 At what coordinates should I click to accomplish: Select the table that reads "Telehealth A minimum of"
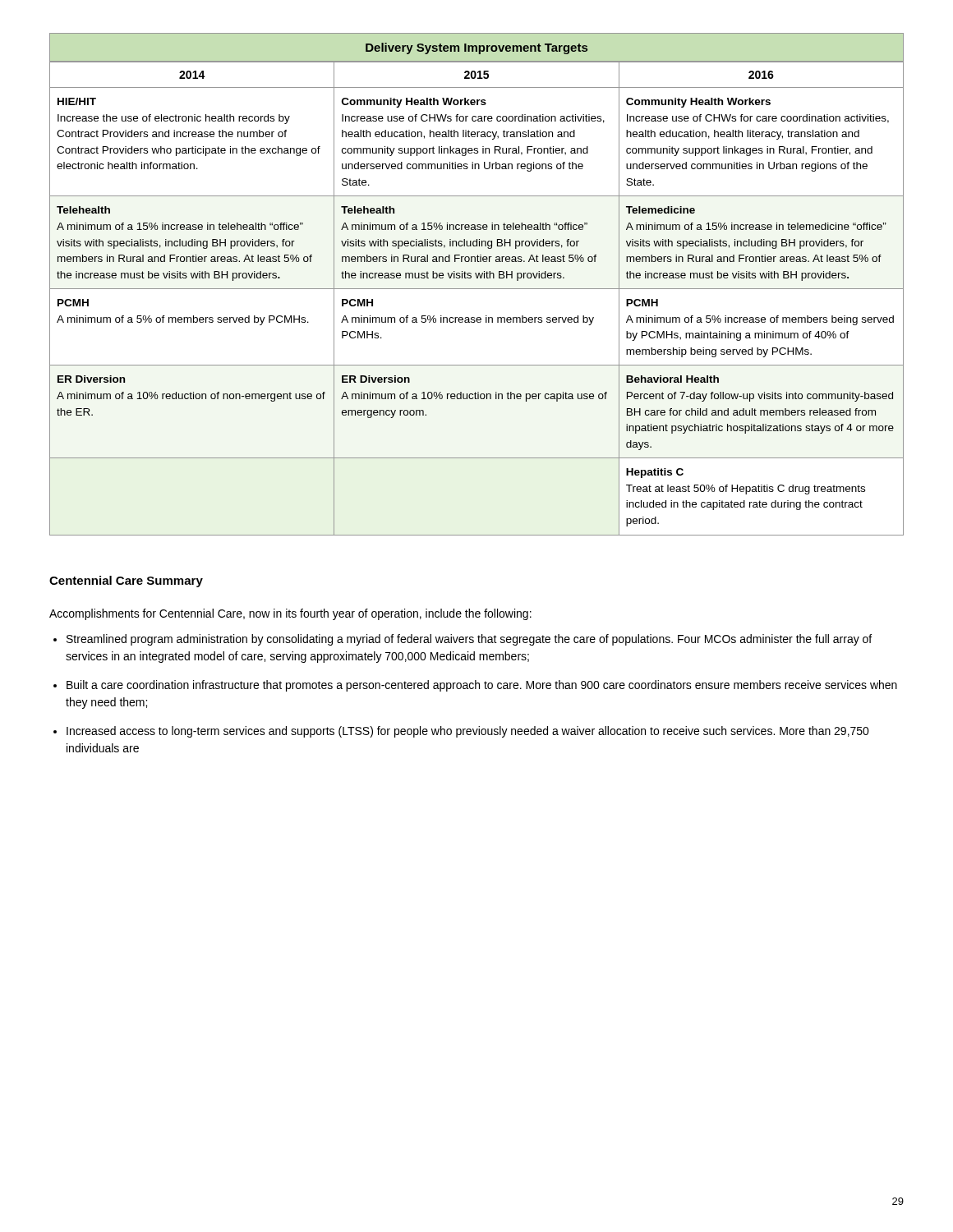[x=476, y=284]
